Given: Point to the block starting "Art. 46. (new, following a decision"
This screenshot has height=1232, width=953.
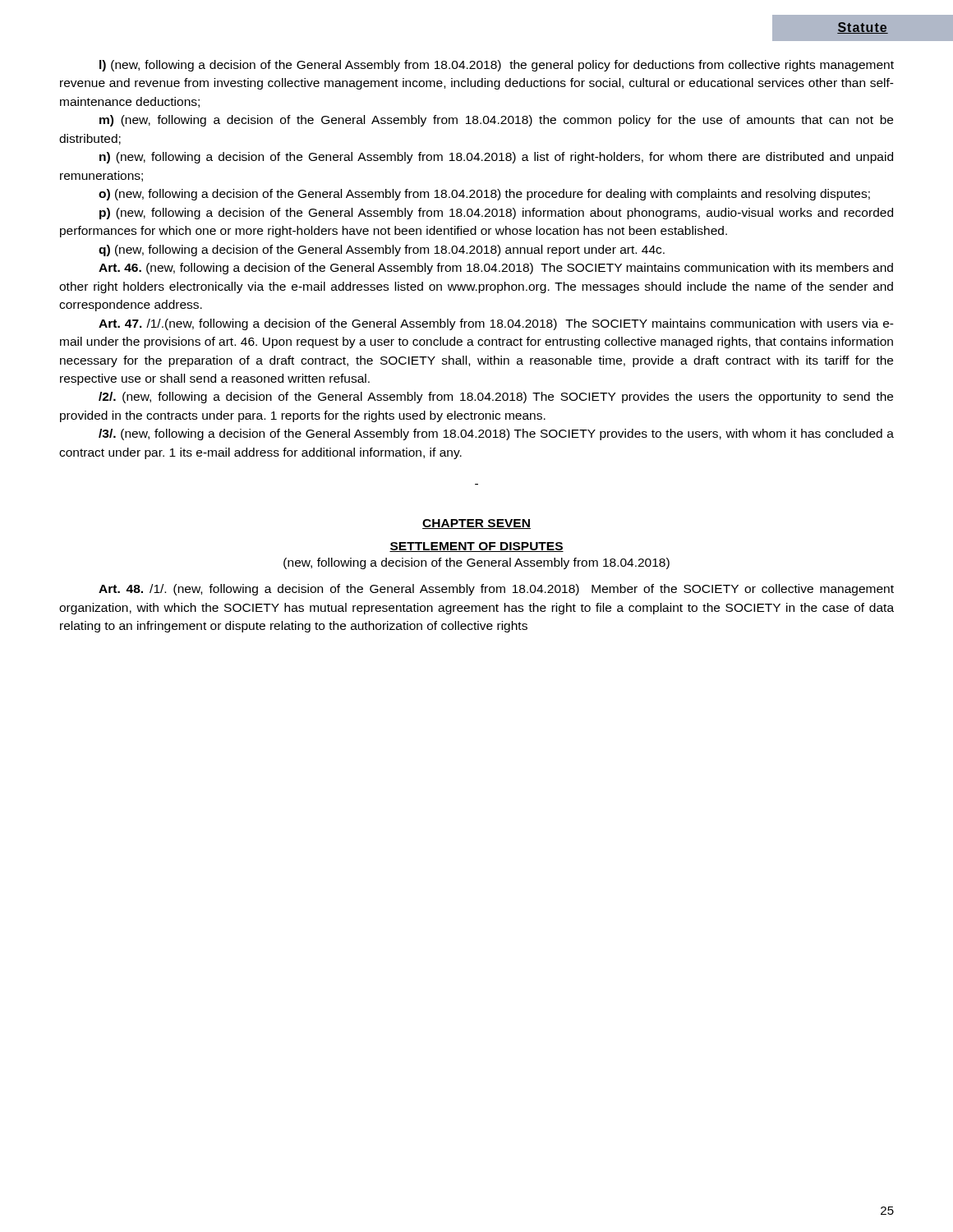Looking at the screenshot, I should tap(476, 287).
